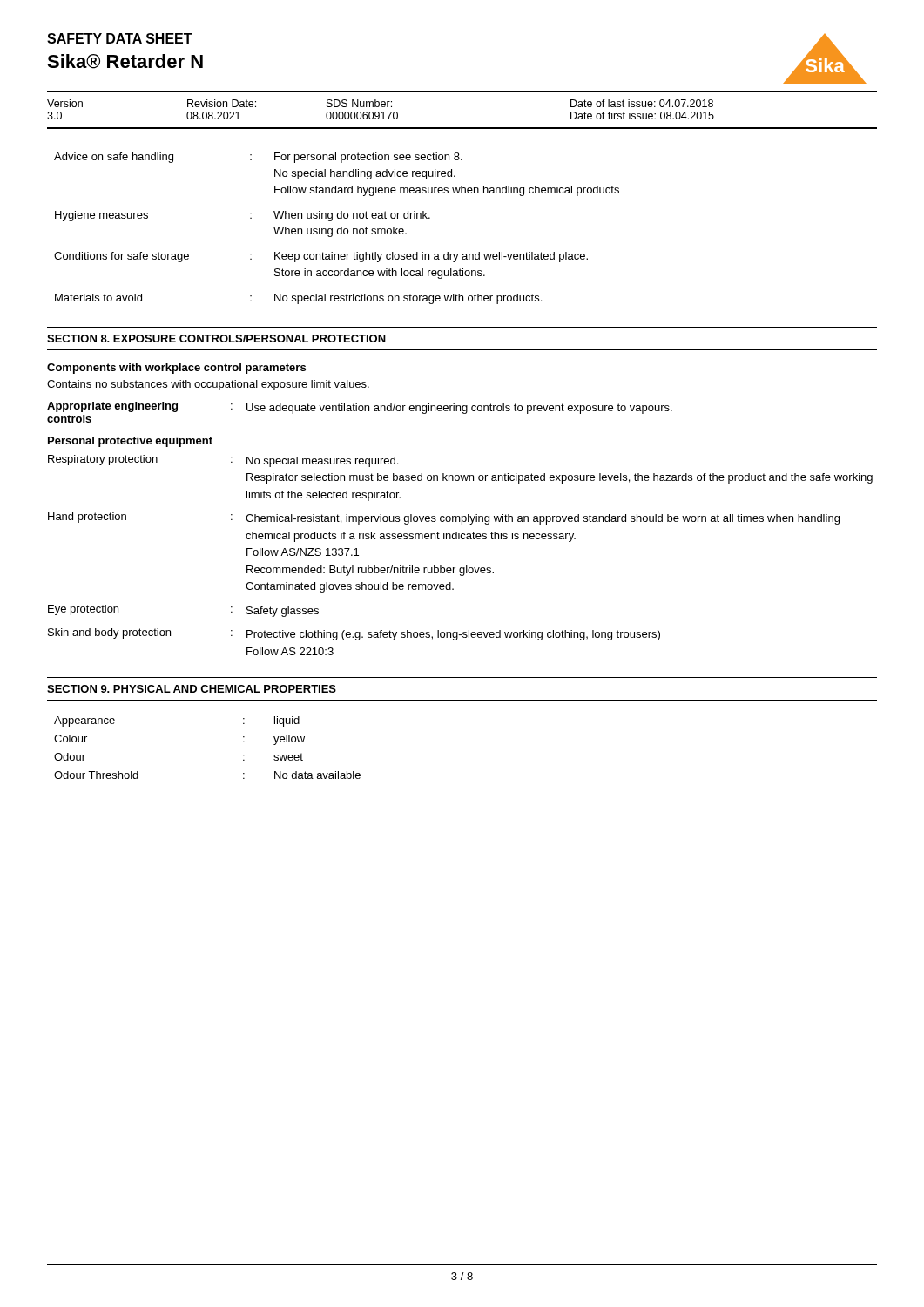The height and width of the screenshot is (1307, 924).
Task: Find the text block that says "Eye protection :"
Action: tap(81, 610)
